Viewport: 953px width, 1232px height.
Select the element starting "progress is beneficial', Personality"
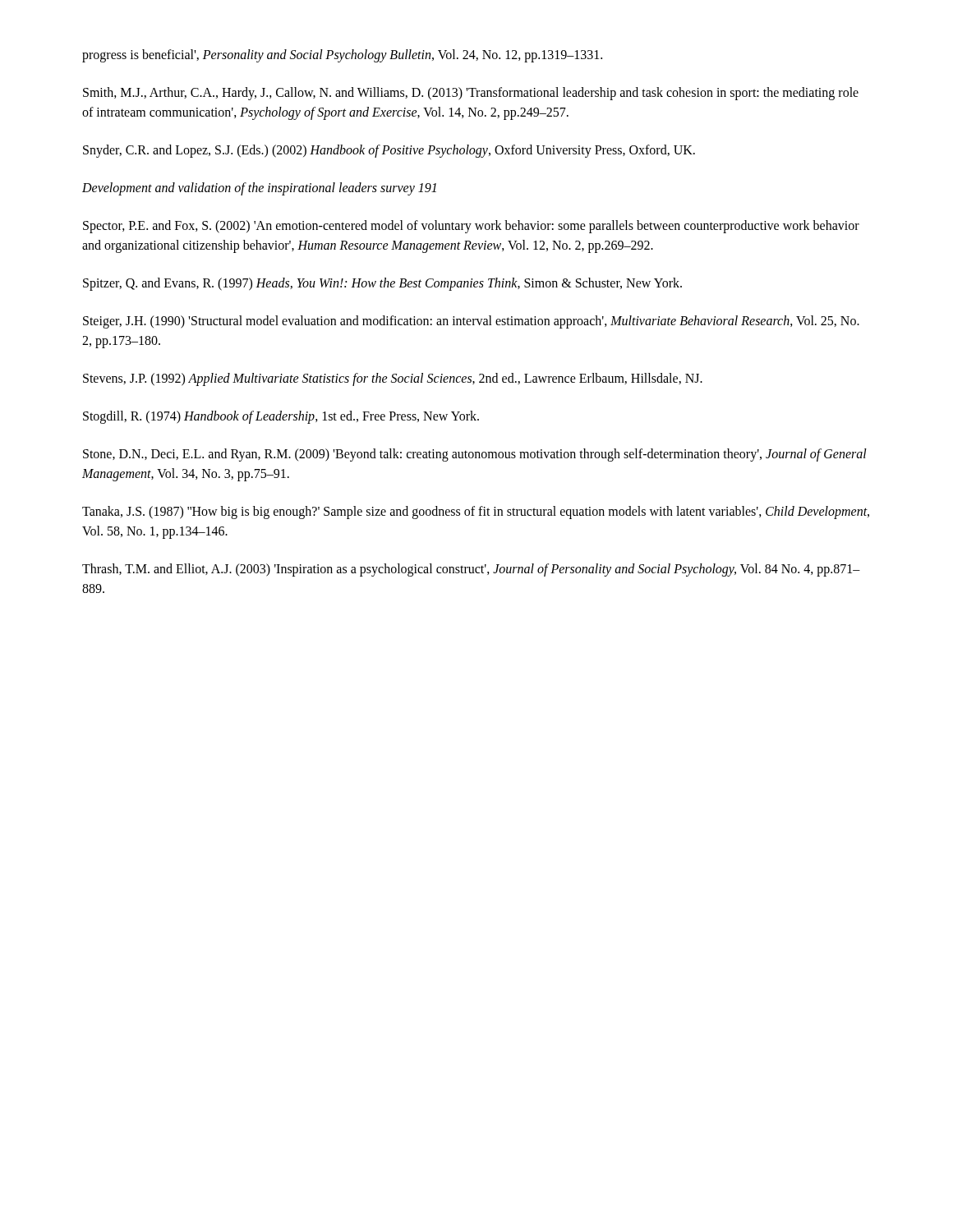[343, 55]
